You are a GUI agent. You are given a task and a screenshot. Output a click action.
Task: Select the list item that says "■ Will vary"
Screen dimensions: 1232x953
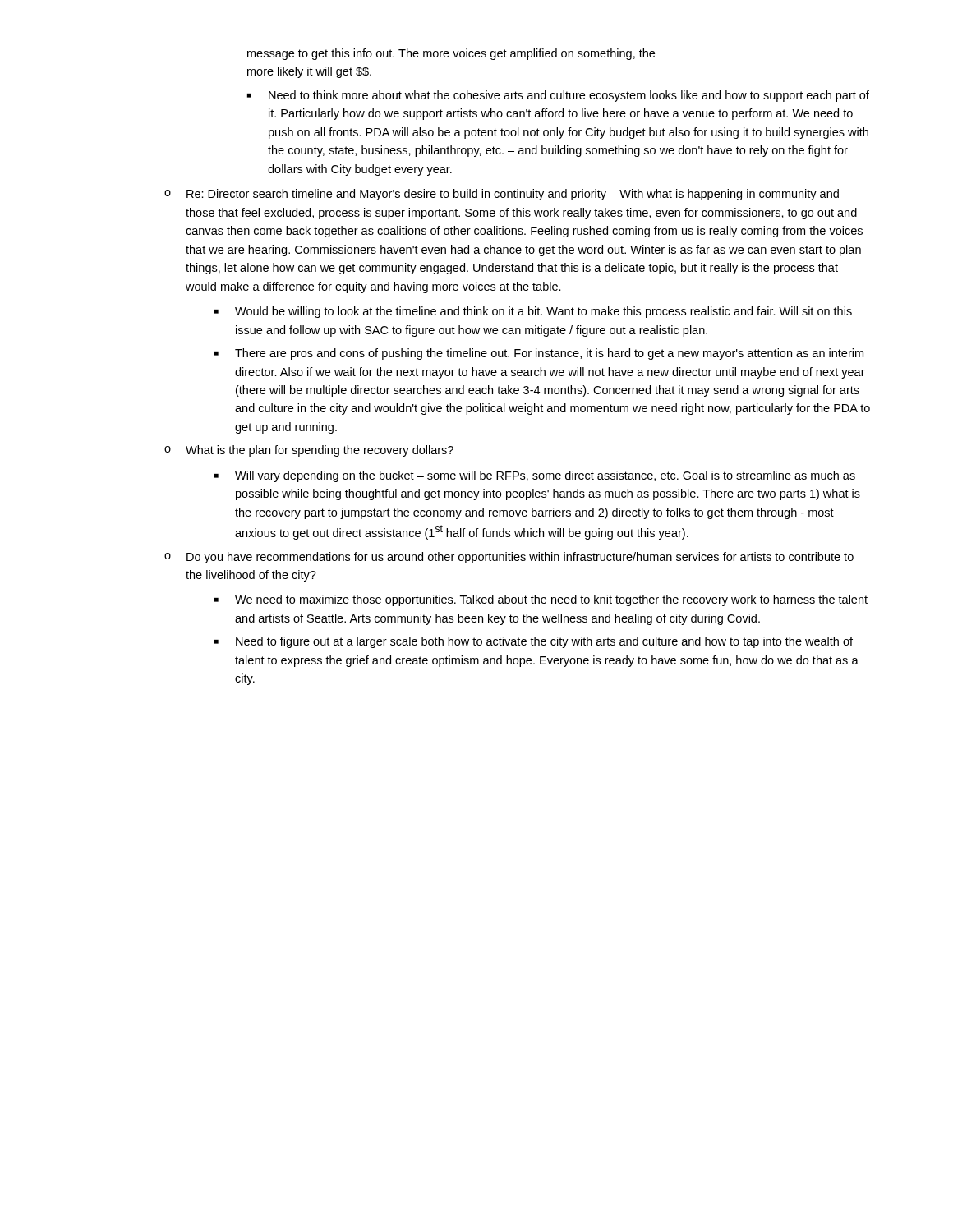[x=542, y=505]
